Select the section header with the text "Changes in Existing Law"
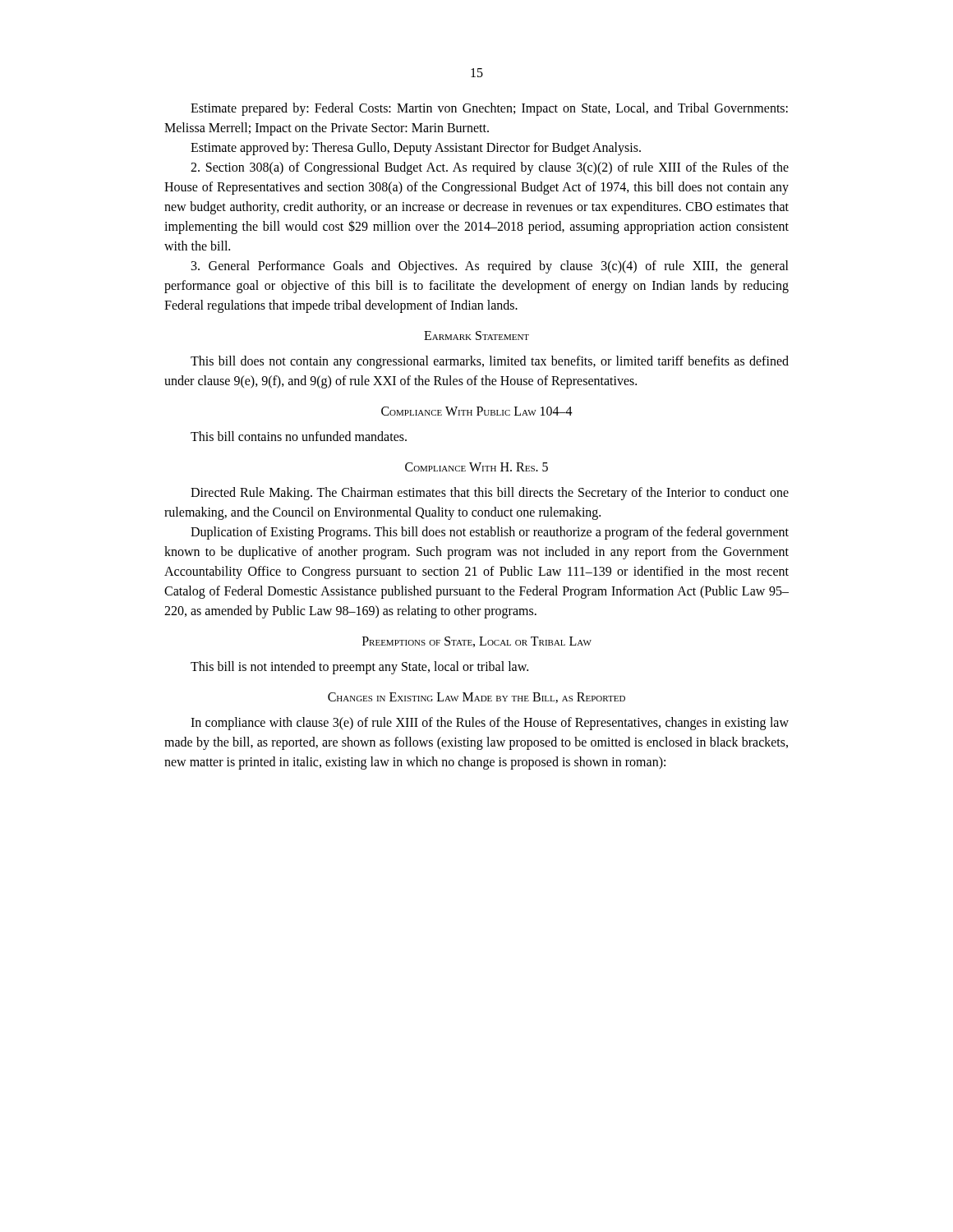 pos(476,697)
